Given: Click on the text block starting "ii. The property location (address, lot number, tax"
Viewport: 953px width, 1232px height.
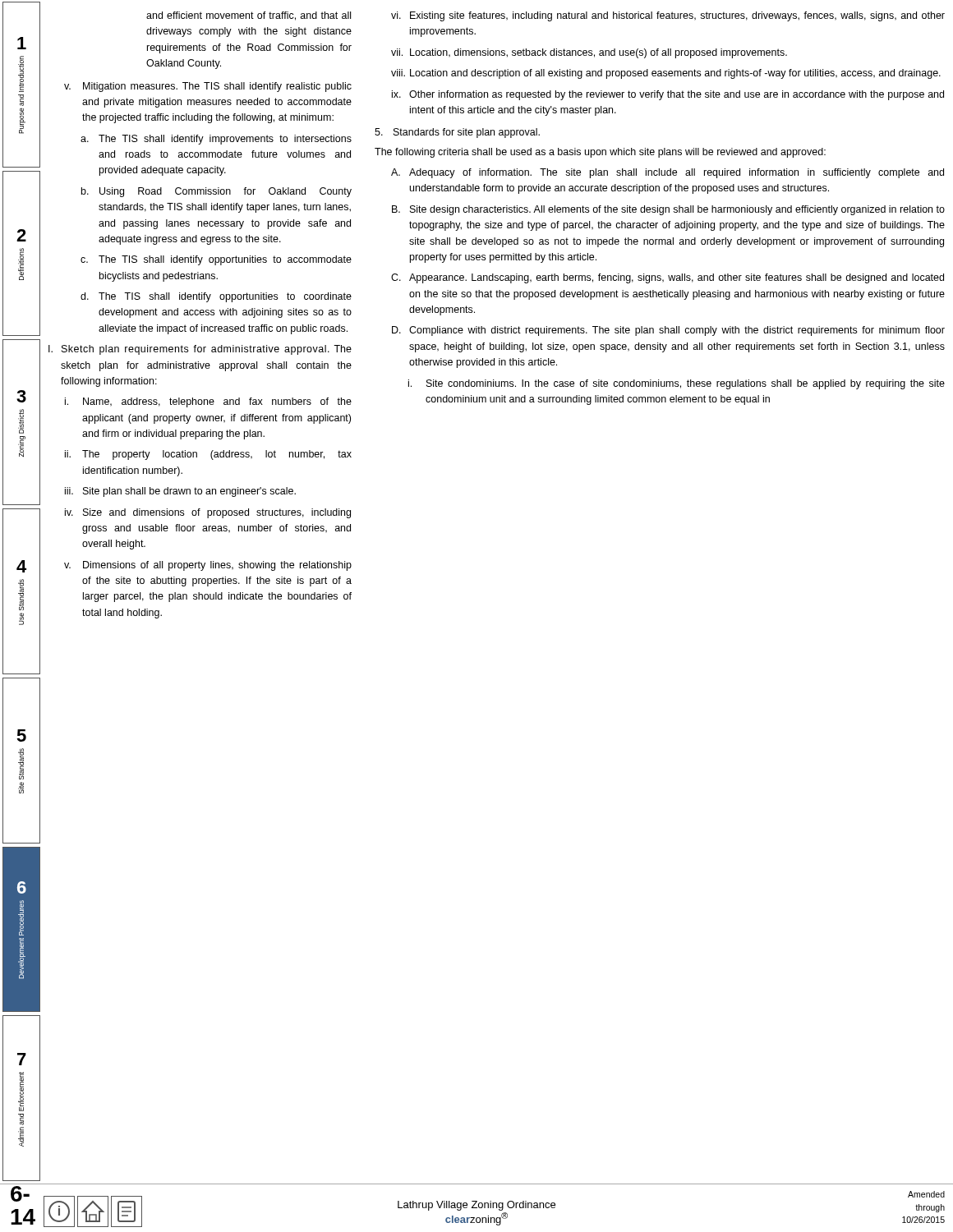Looking at the screenshot, I should coord(208,463).
